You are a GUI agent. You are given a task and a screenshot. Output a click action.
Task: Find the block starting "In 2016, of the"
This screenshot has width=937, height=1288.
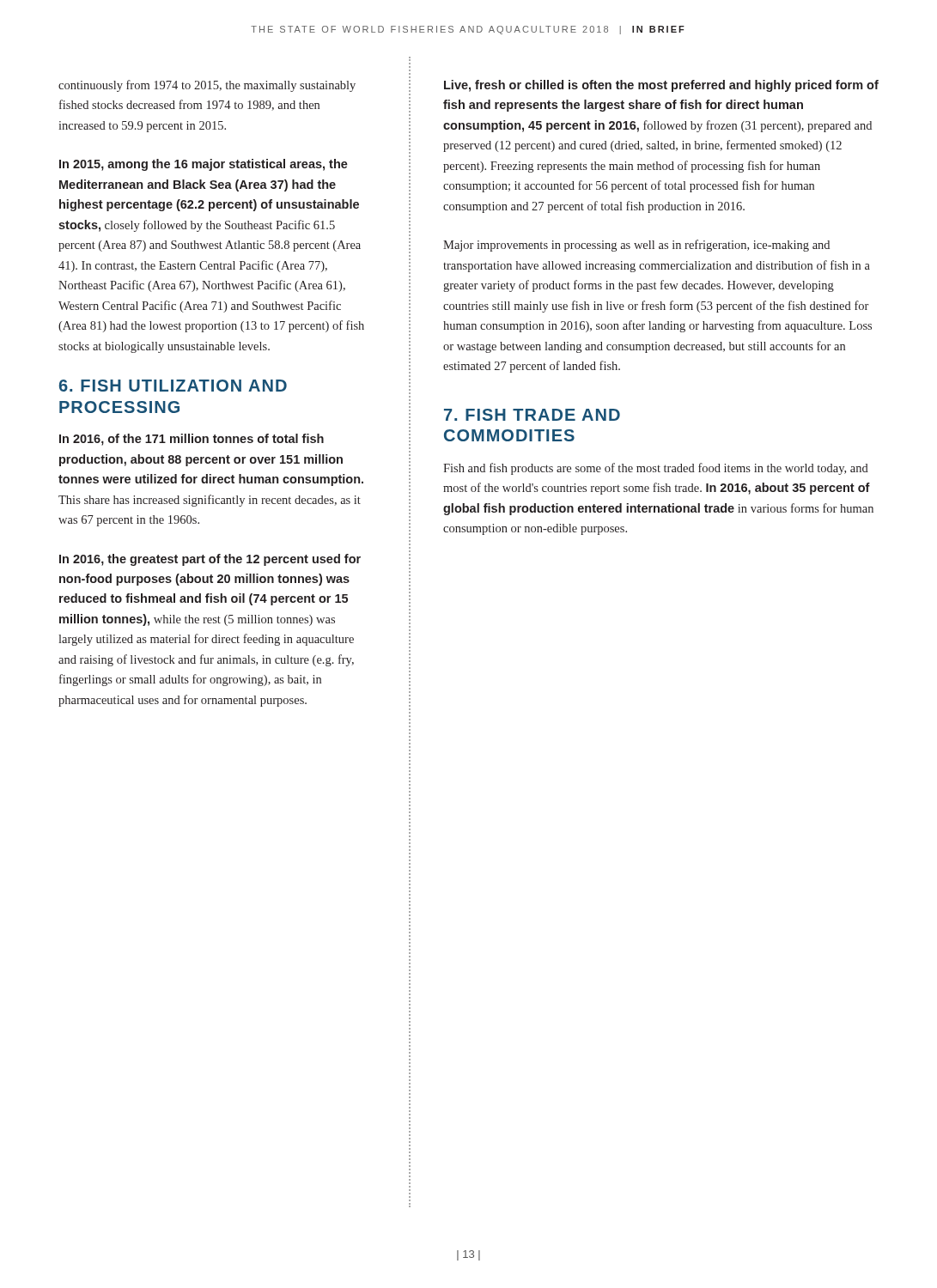(213, 480)
